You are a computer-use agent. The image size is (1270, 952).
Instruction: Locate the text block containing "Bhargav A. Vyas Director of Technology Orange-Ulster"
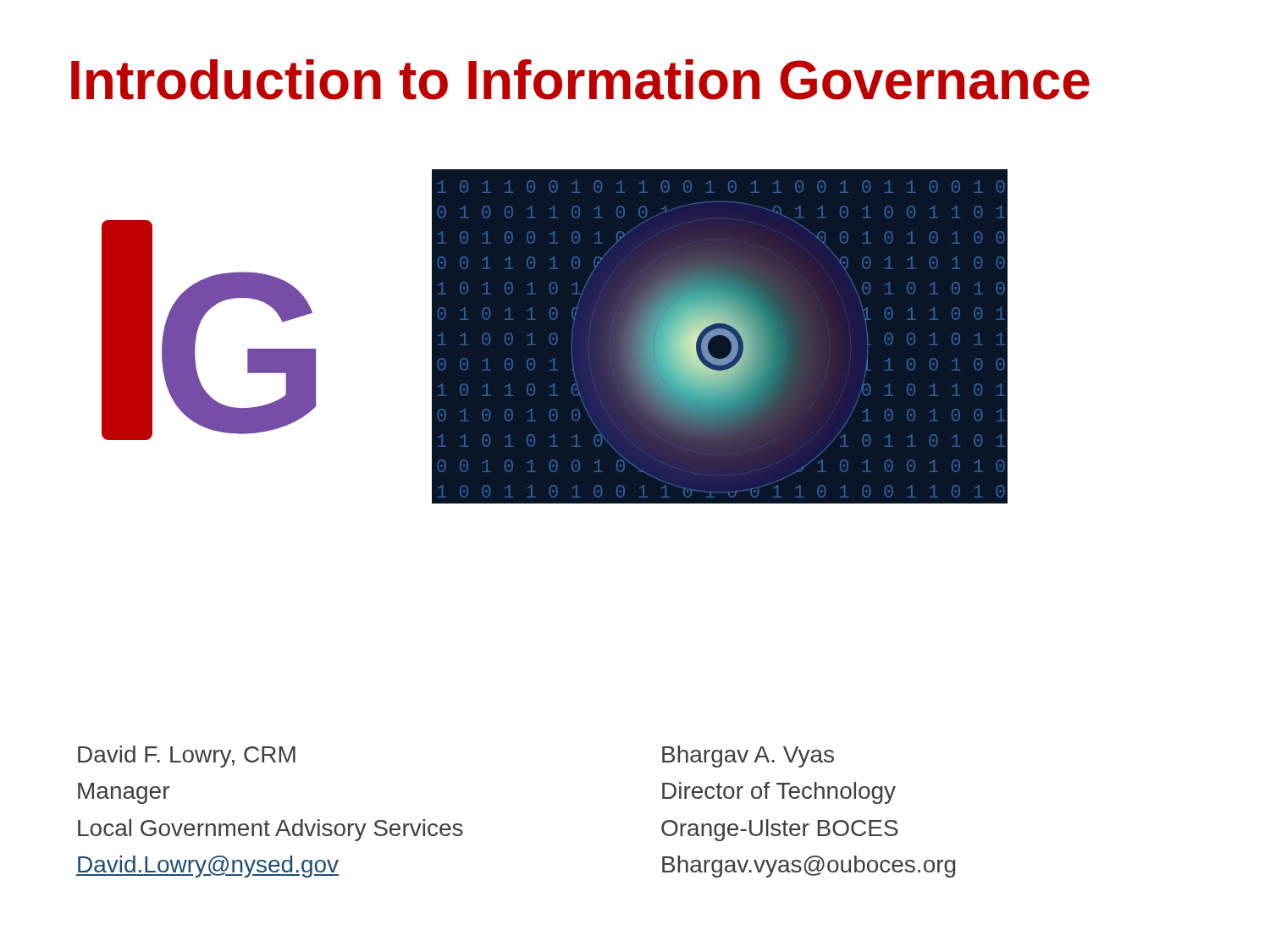pos(809,809)
